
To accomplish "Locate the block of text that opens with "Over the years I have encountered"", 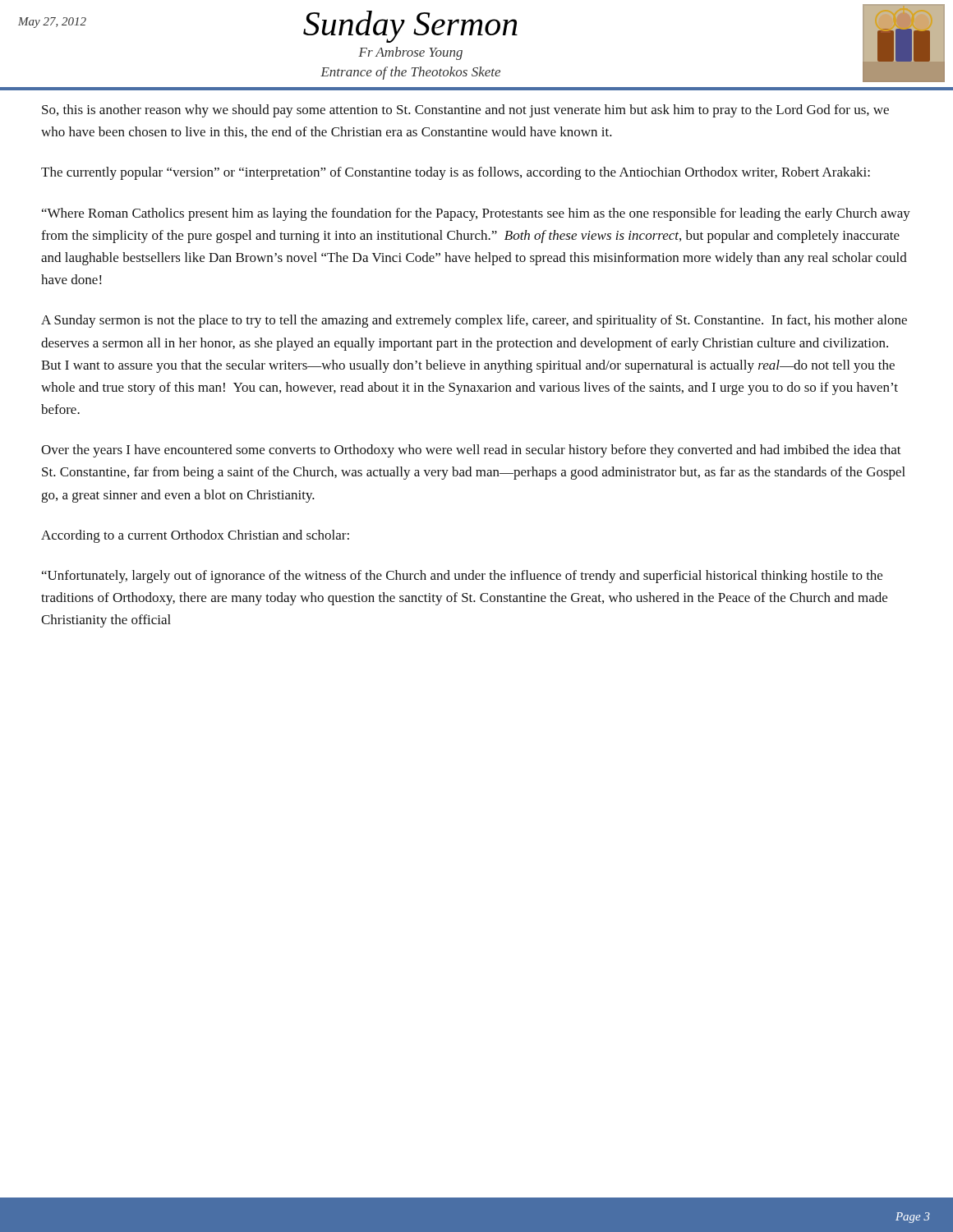I will point(473,472).
